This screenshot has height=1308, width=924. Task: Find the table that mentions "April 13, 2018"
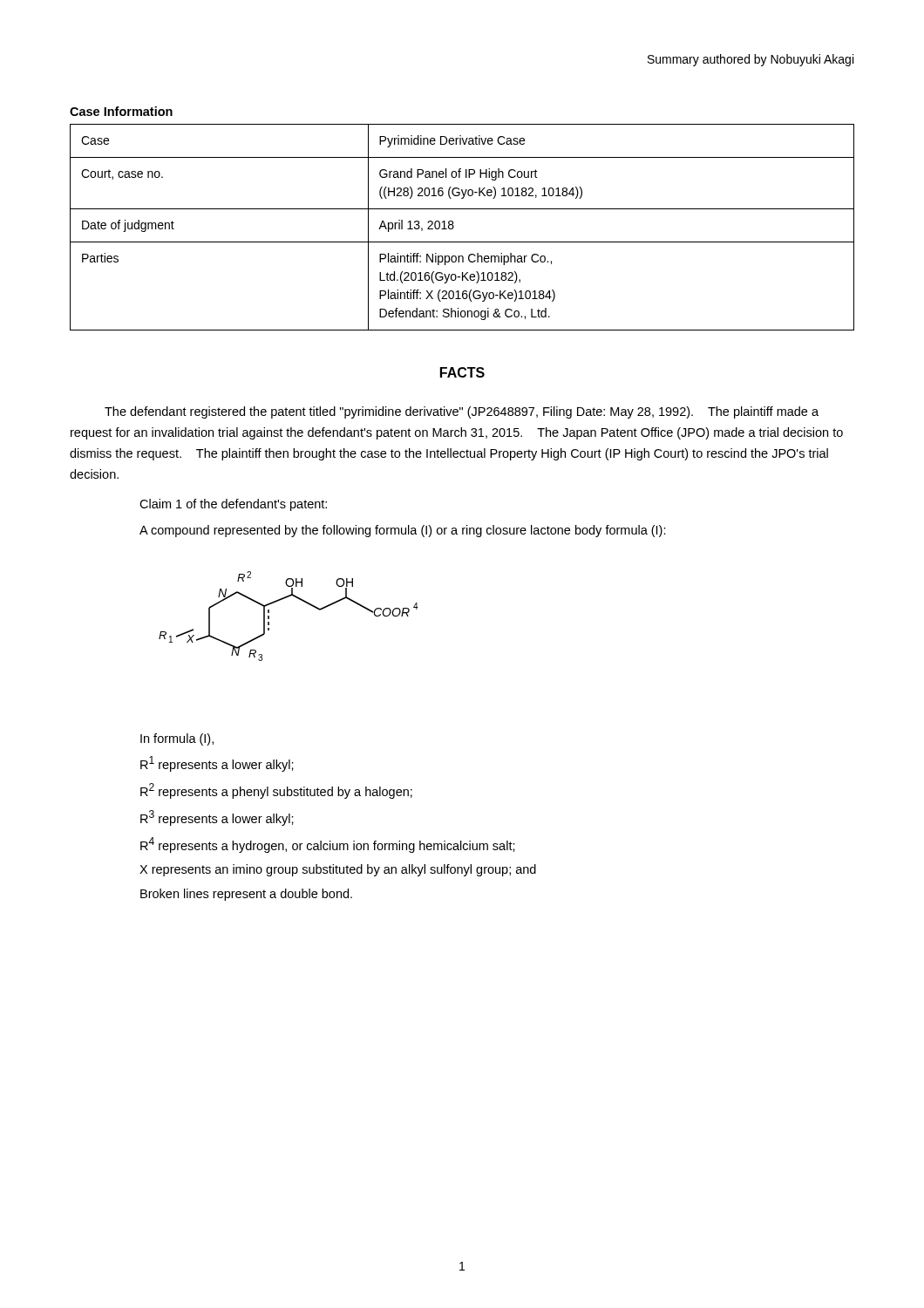tap(462, 227)
